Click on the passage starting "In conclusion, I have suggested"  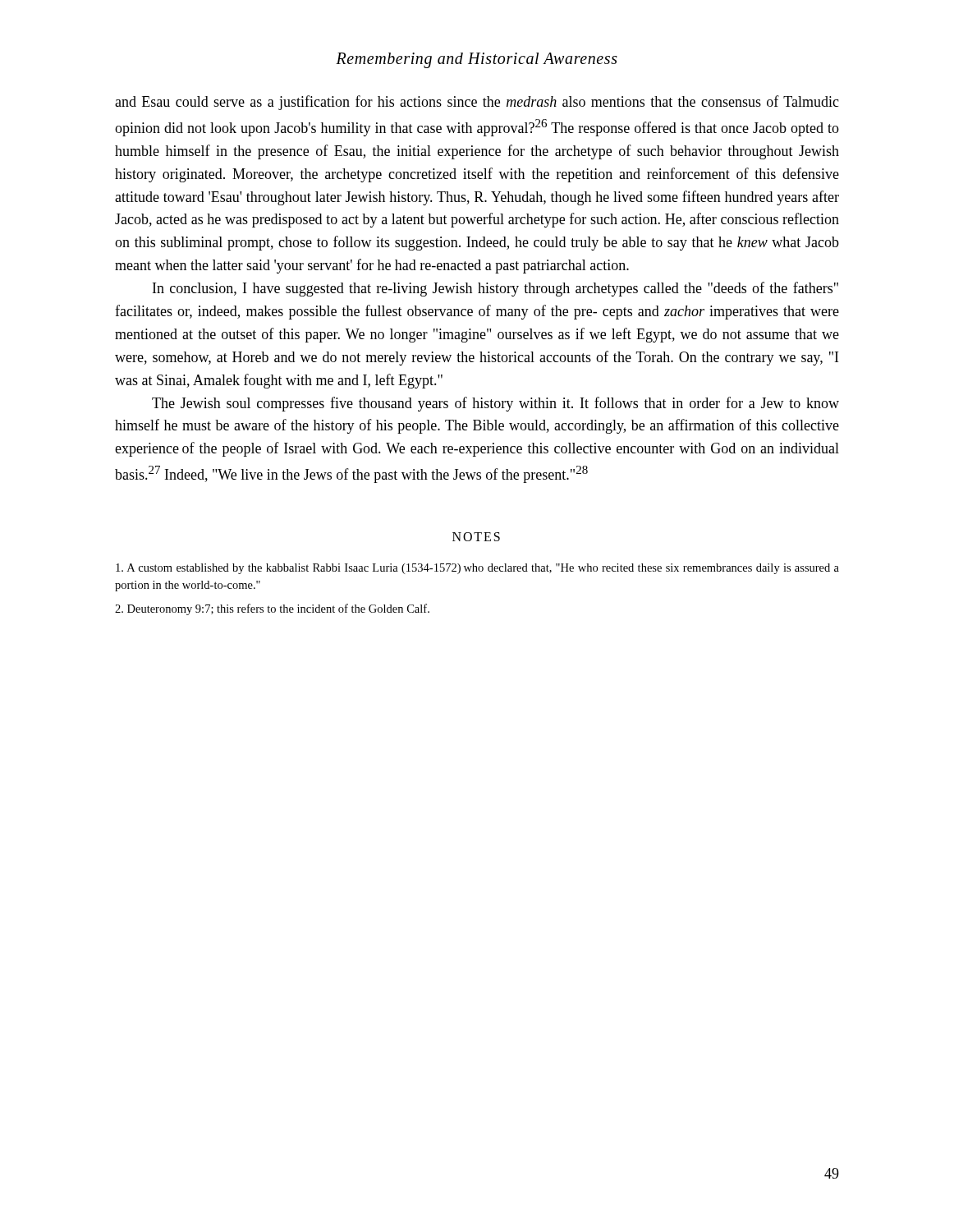coord(477,335)
